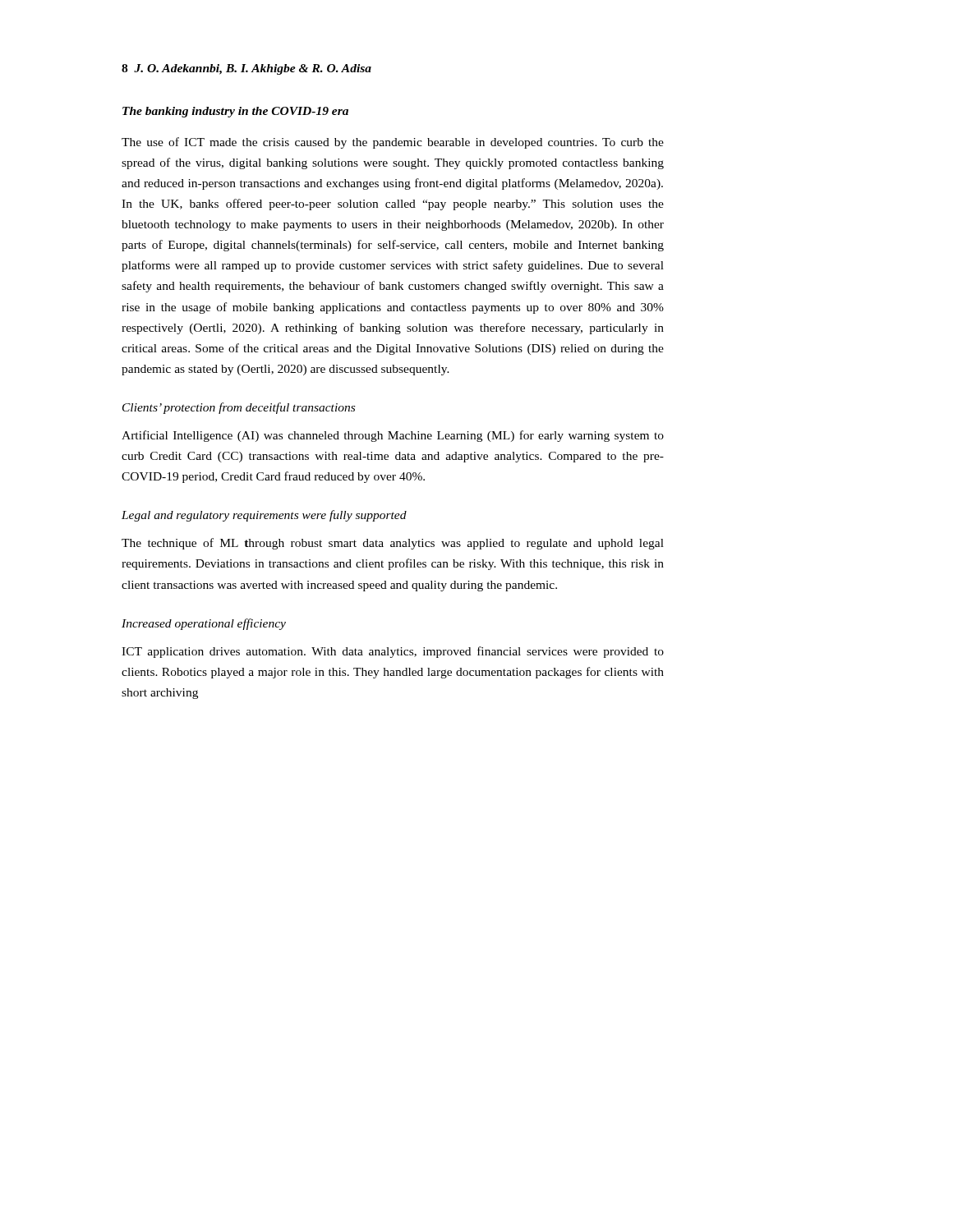Select the text block that says "Artificial Intelligence (AI) was channeled through Machine"

[393, 455]
